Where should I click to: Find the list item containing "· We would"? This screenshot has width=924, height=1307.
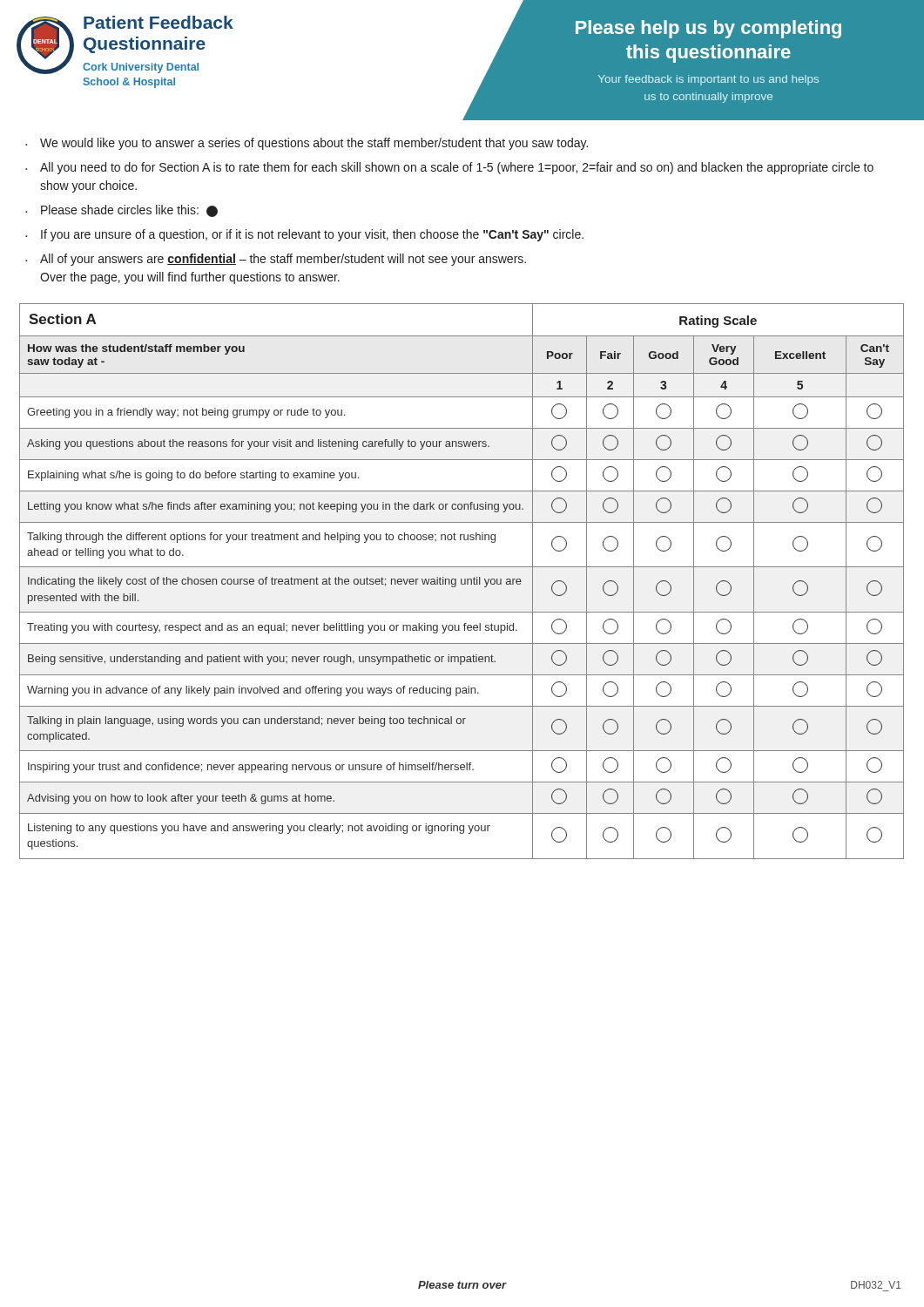[307, 143]
